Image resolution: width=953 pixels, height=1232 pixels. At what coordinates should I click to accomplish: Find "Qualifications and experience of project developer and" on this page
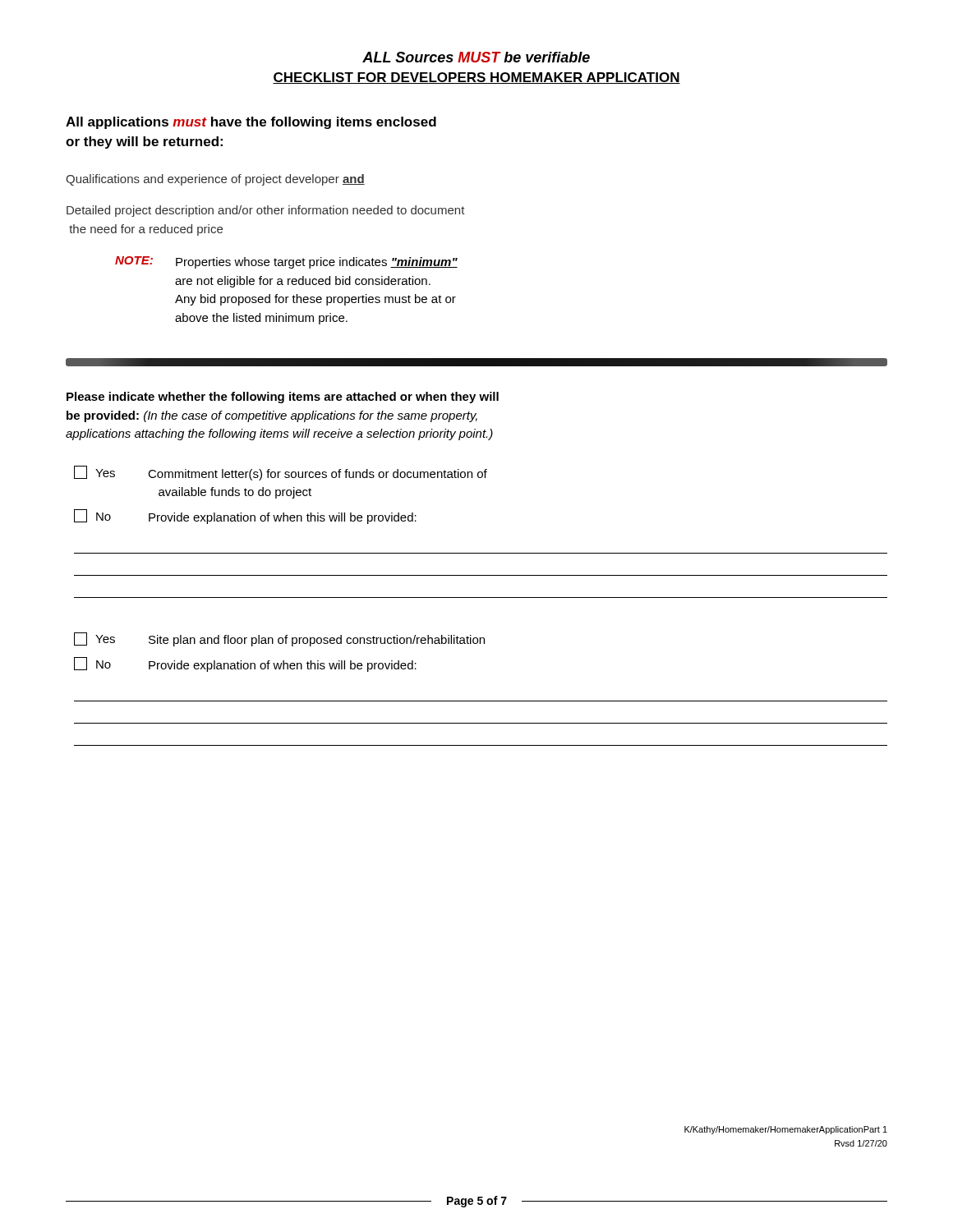click(215, 178)
